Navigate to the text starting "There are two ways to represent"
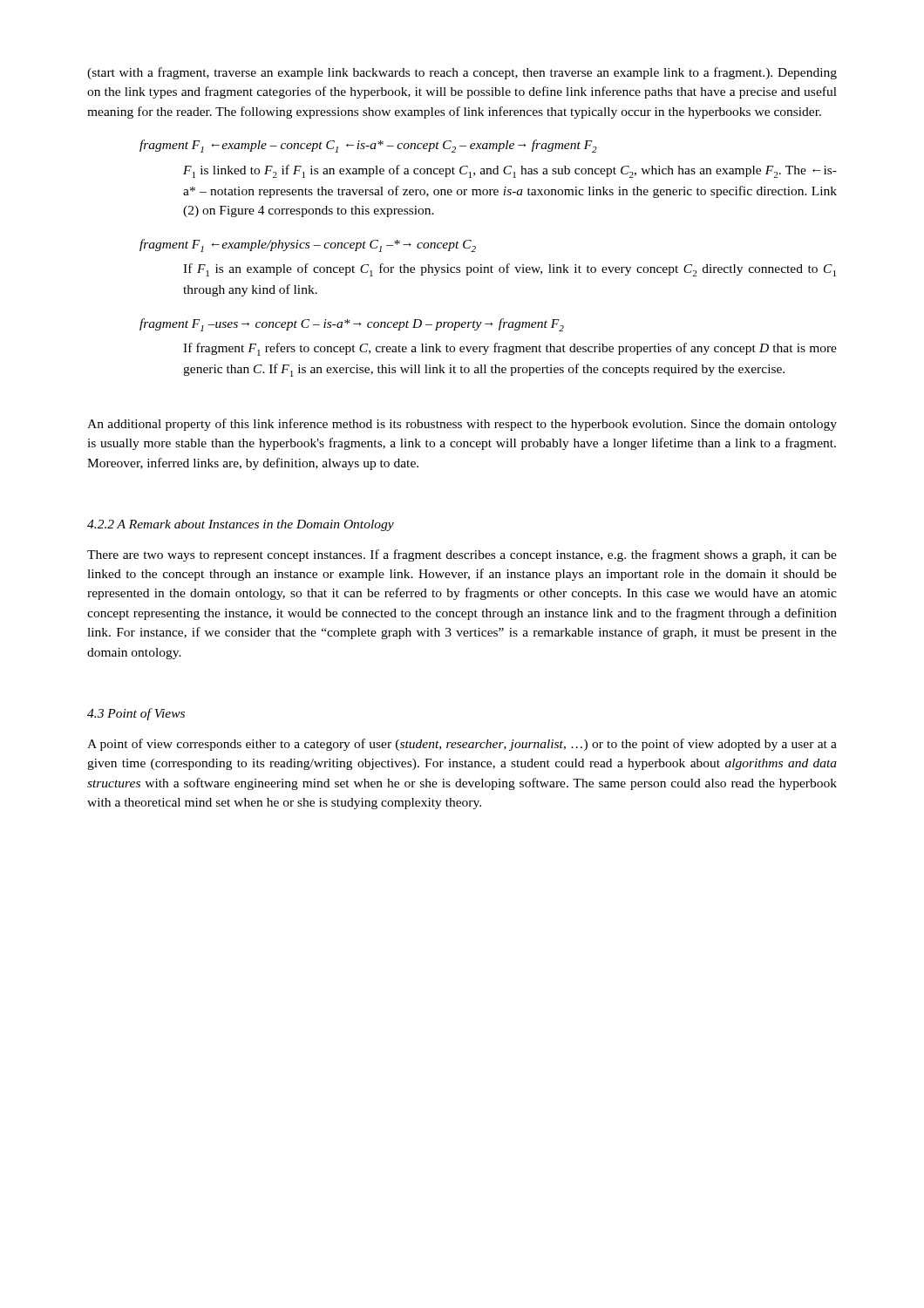The height and width of the screenshot is (1308, 924). (462, 603)
